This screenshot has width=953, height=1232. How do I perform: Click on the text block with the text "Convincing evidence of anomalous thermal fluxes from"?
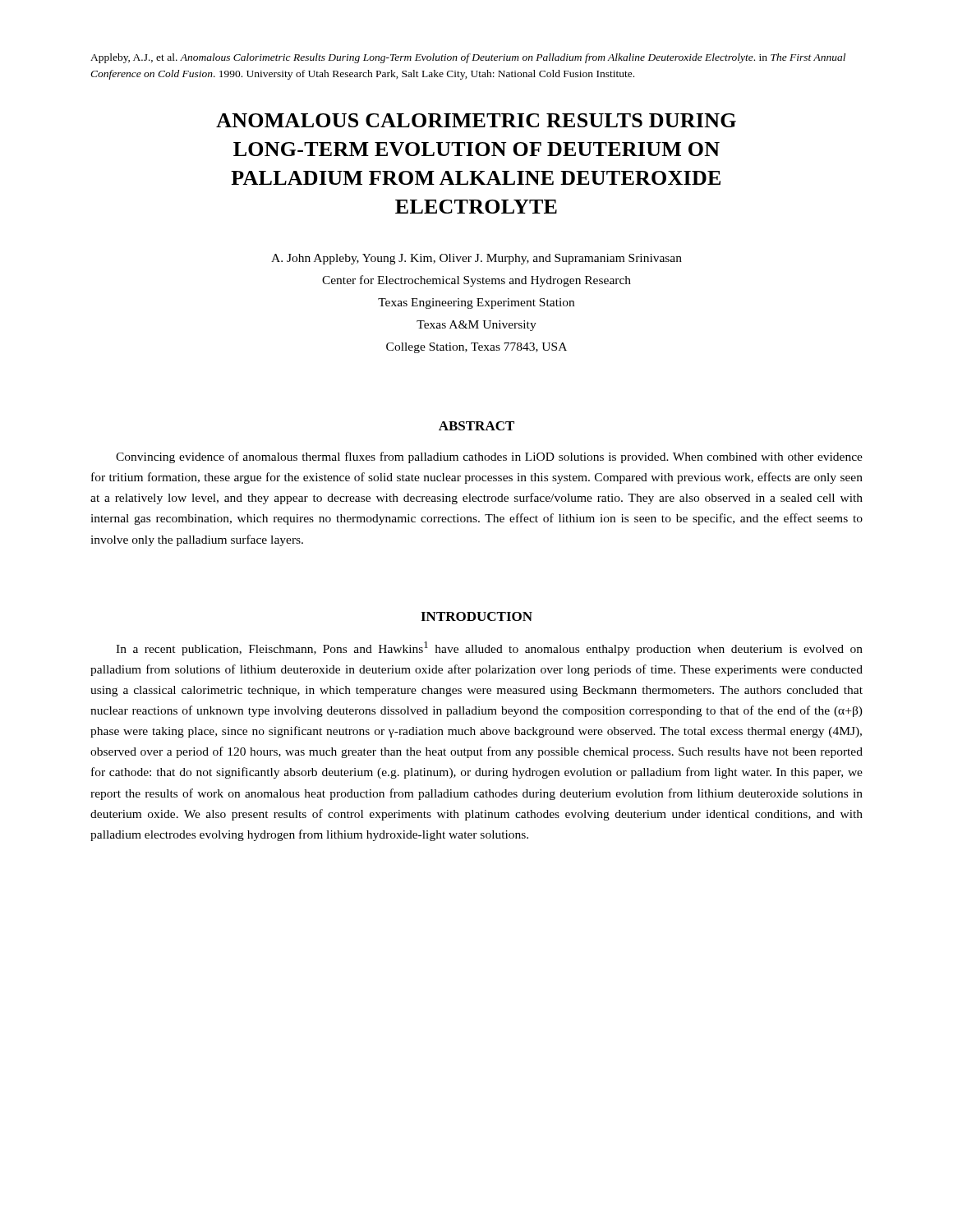476,498
